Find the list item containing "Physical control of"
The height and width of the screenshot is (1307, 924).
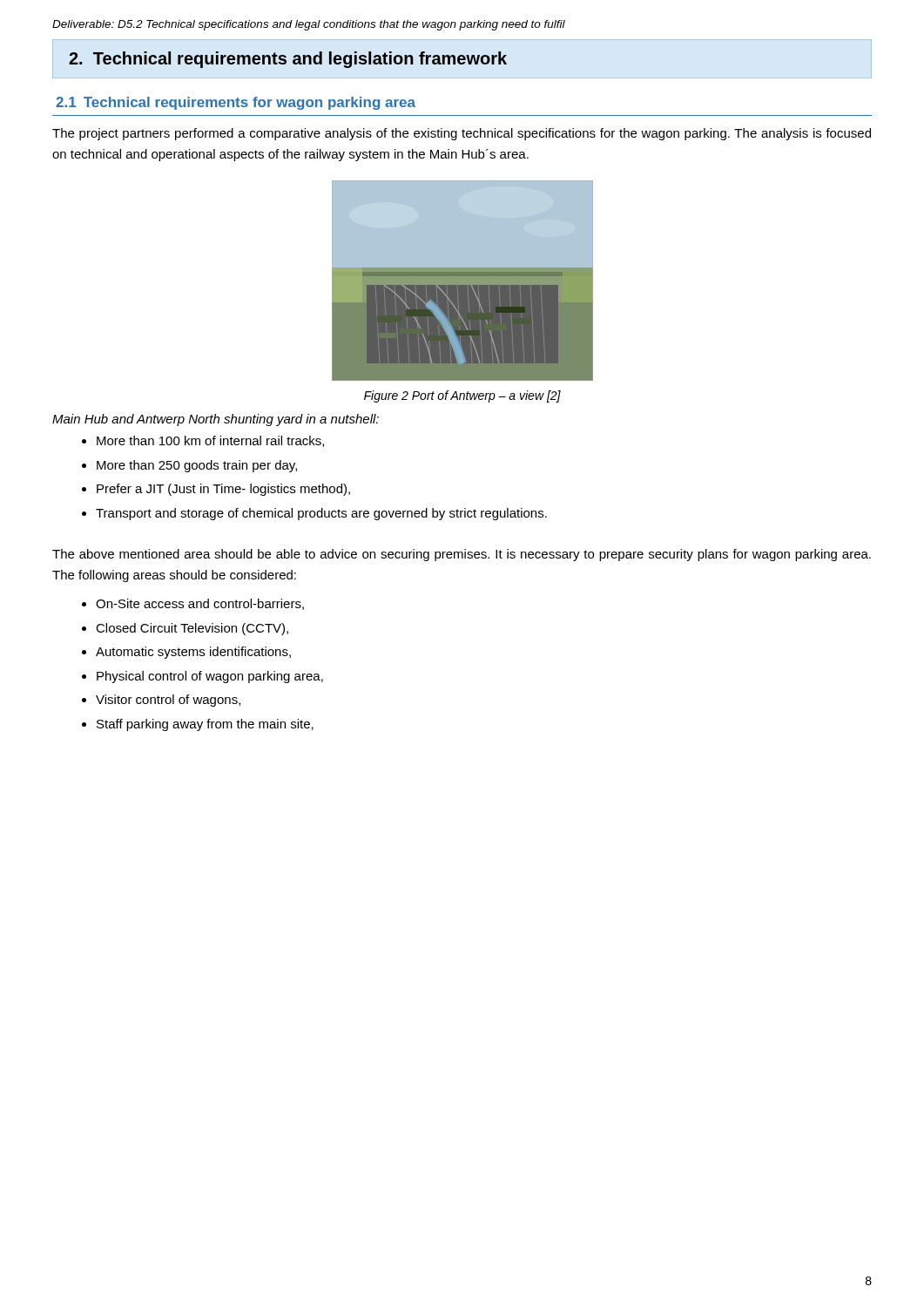[210, 675]
